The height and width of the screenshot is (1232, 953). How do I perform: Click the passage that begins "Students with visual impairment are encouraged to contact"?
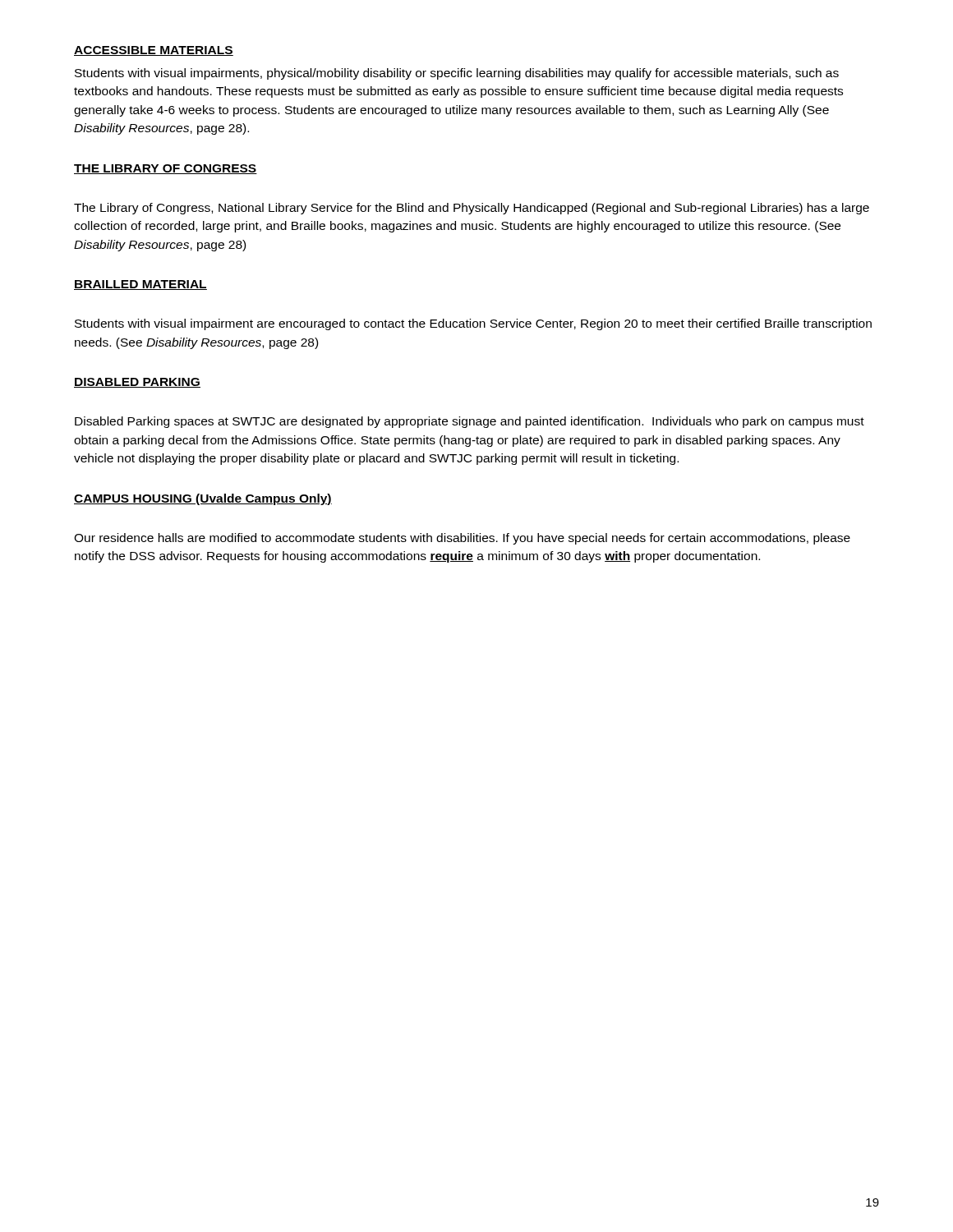(476, 333)
